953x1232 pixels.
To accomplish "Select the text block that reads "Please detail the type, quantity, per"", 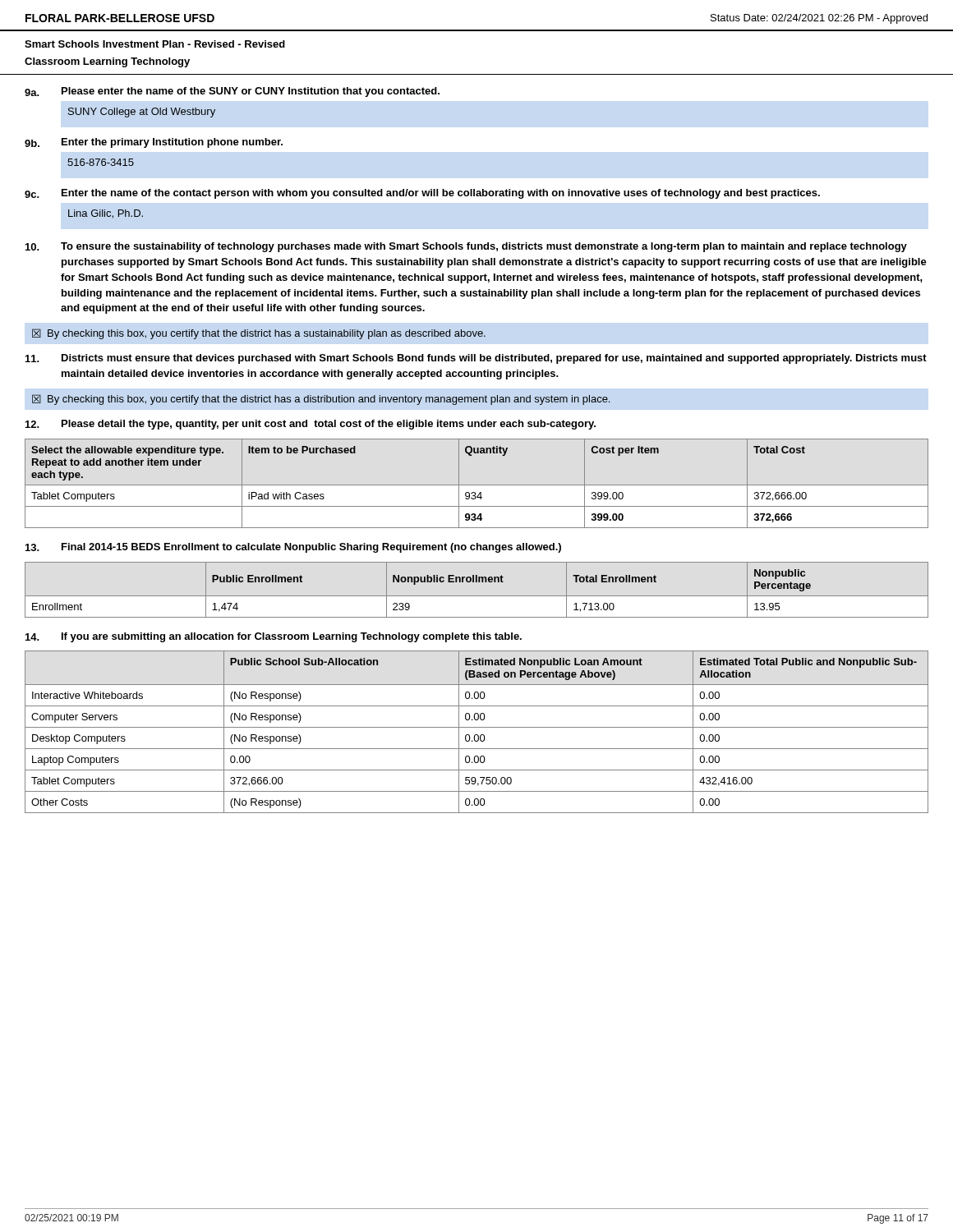I will (329, 423).
